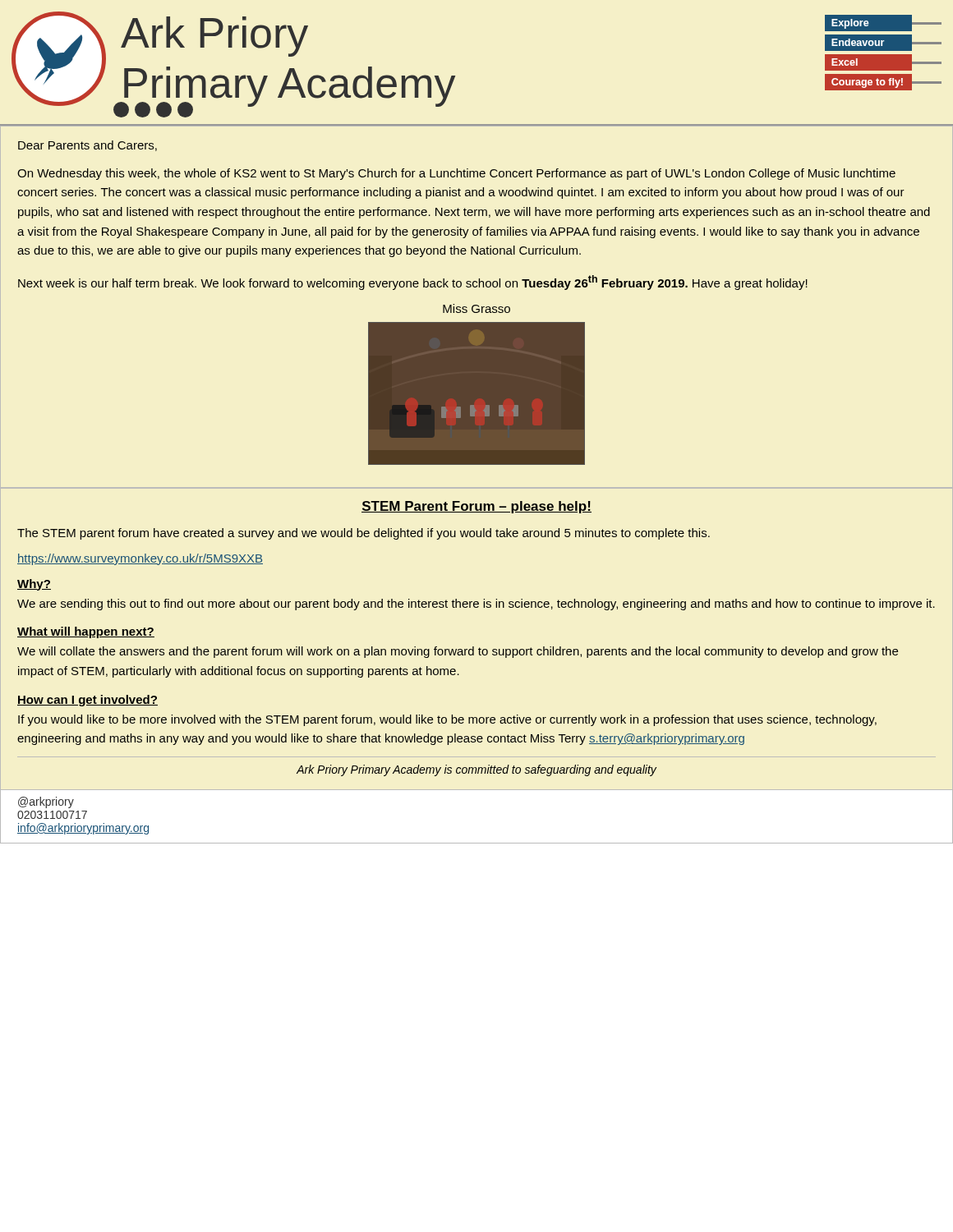Locate the text "Dear Parents and Carers,"
The height and width of the screenshot is (1232, 953).
click(87, 145)
